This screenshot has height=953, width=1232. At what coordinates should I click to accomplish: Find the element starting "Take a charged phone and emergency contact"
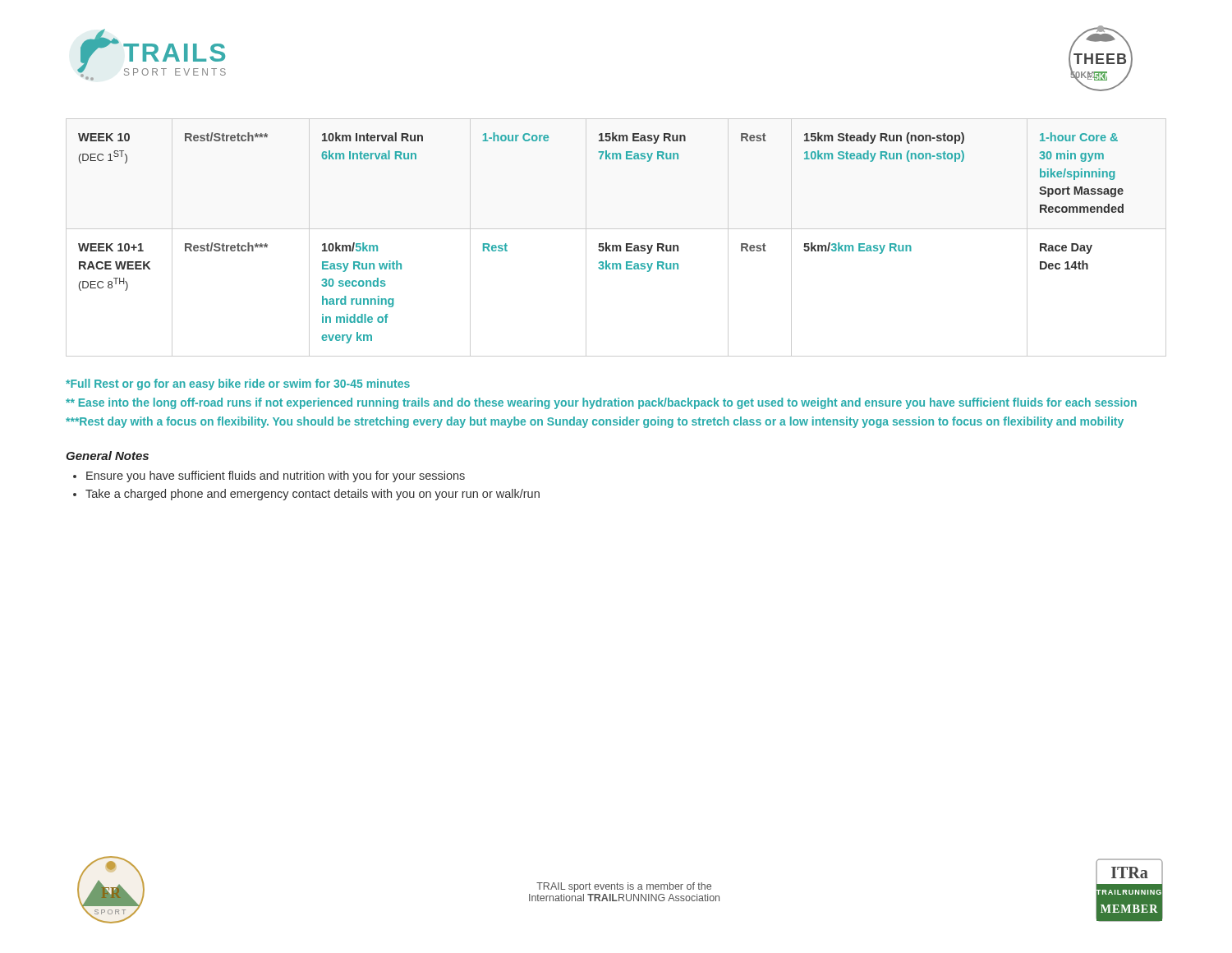(x=313, y=493)
